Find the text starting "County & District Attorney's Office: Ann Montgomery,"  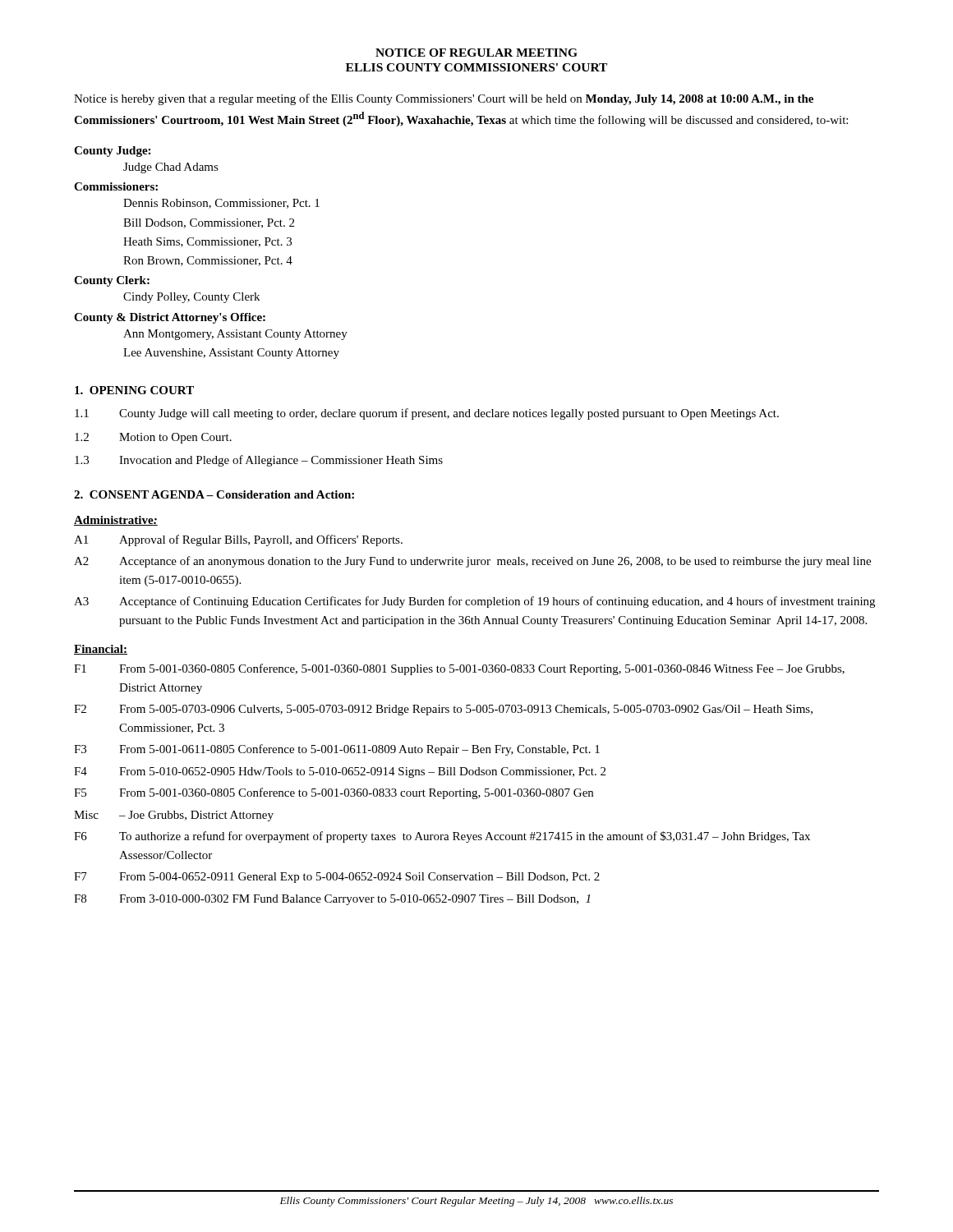point(170,318)
